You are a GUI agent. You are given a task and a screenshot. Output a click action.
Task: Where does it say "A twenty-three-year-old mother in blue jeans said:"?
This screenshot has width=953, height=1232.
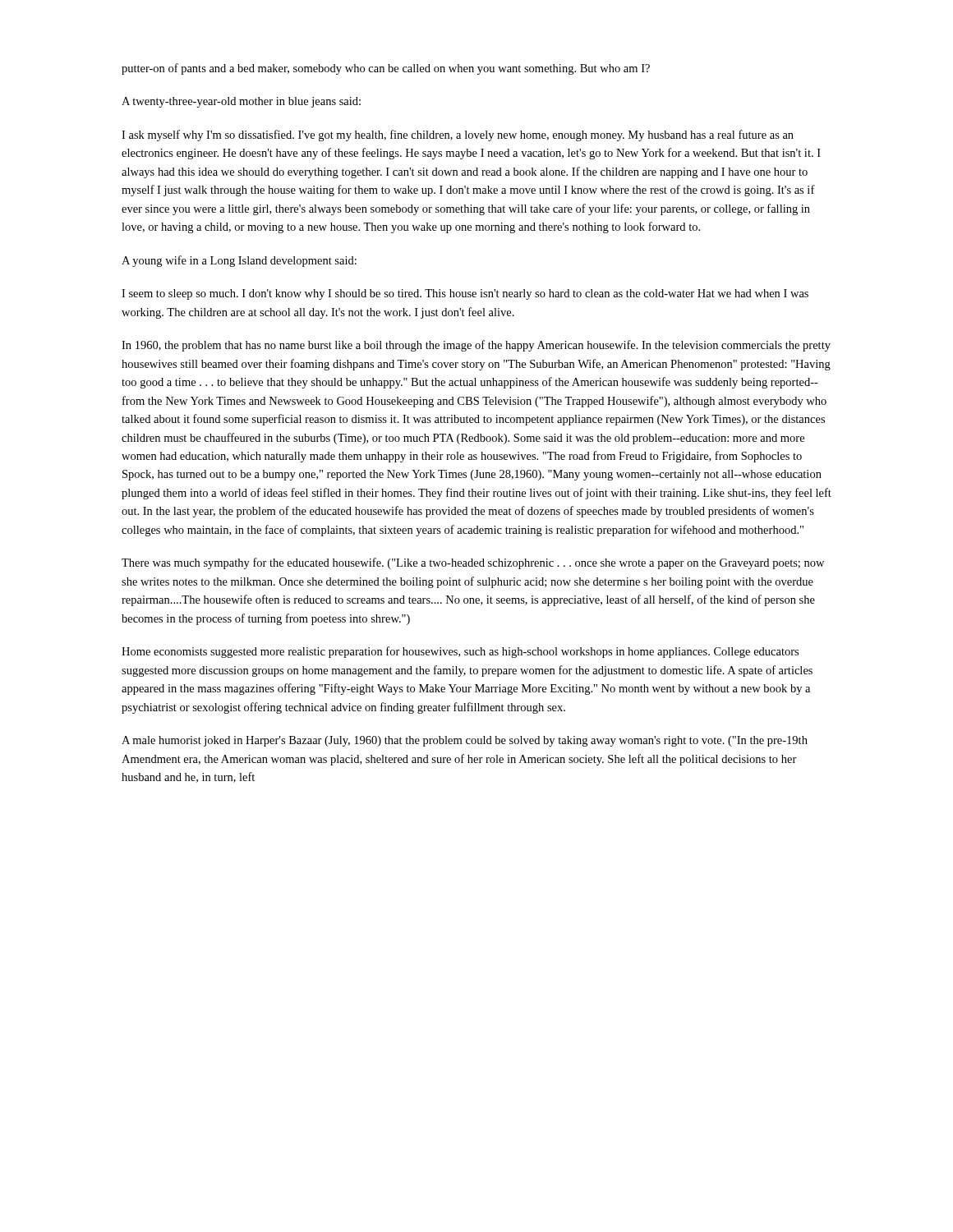tap(242, 101)
